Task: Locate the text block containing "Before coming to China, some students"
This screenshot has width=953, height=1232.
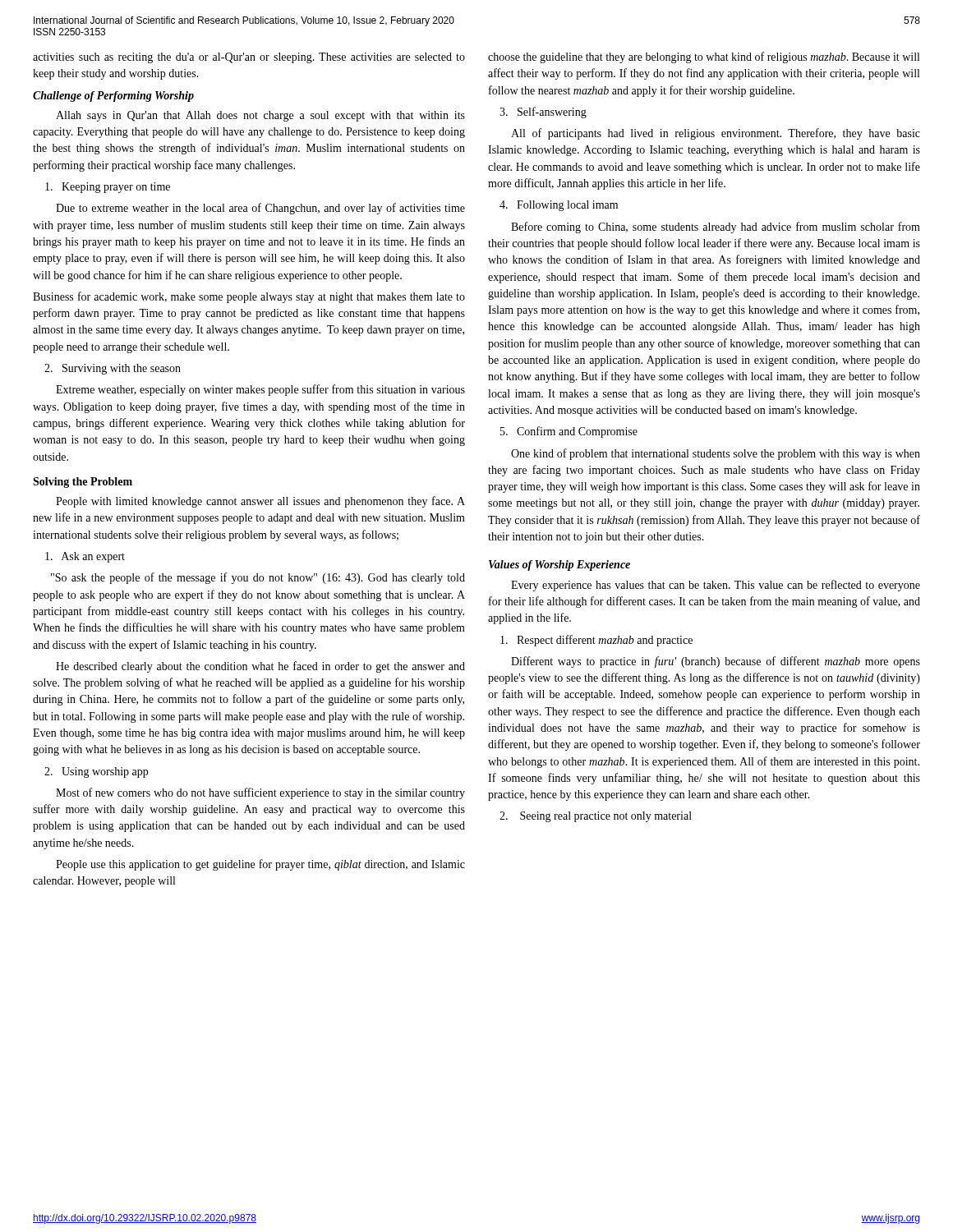Action: pos(704,319)
